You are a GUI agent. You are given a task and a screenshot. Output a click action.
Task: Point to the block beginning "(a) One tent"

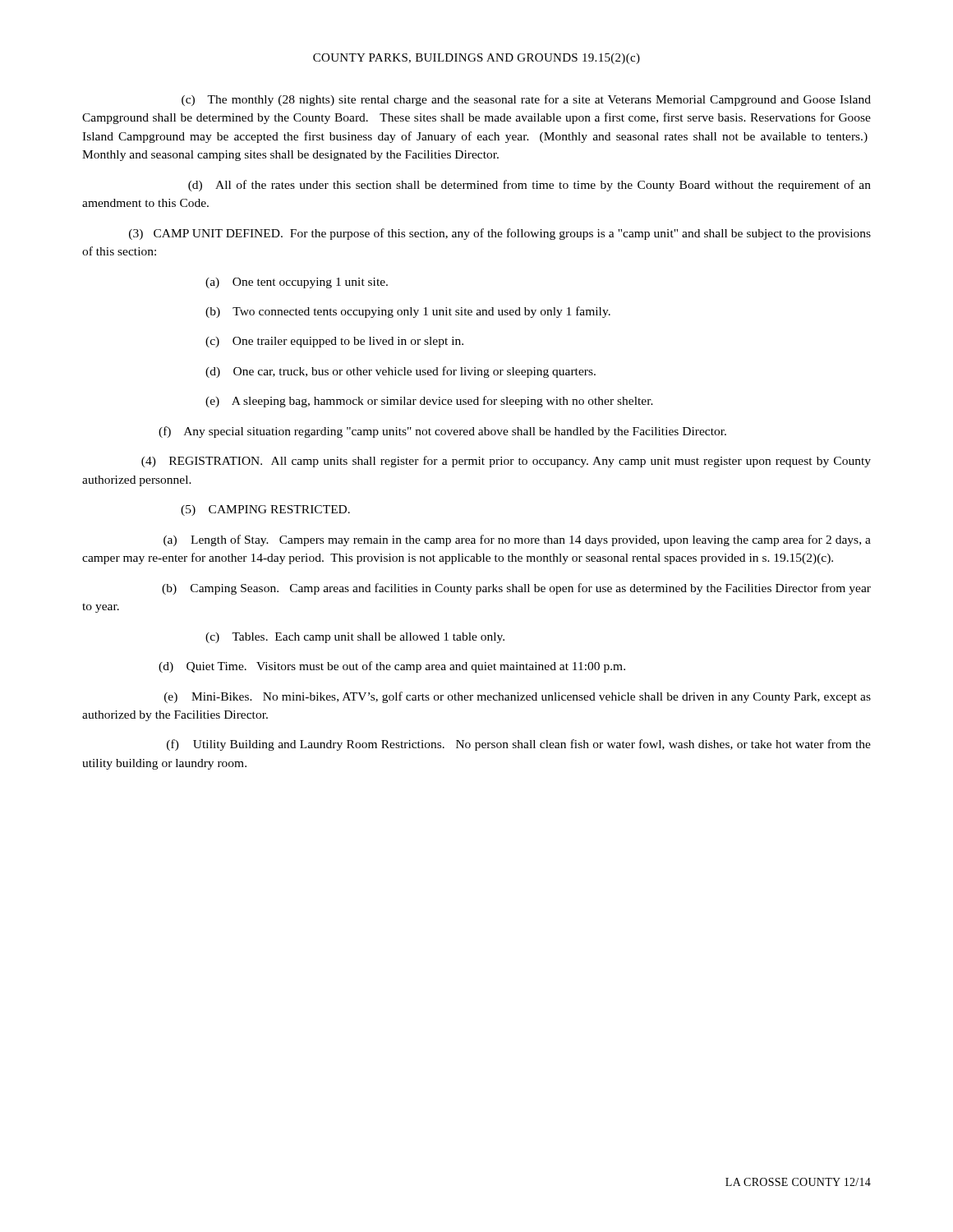click(297, 281)
